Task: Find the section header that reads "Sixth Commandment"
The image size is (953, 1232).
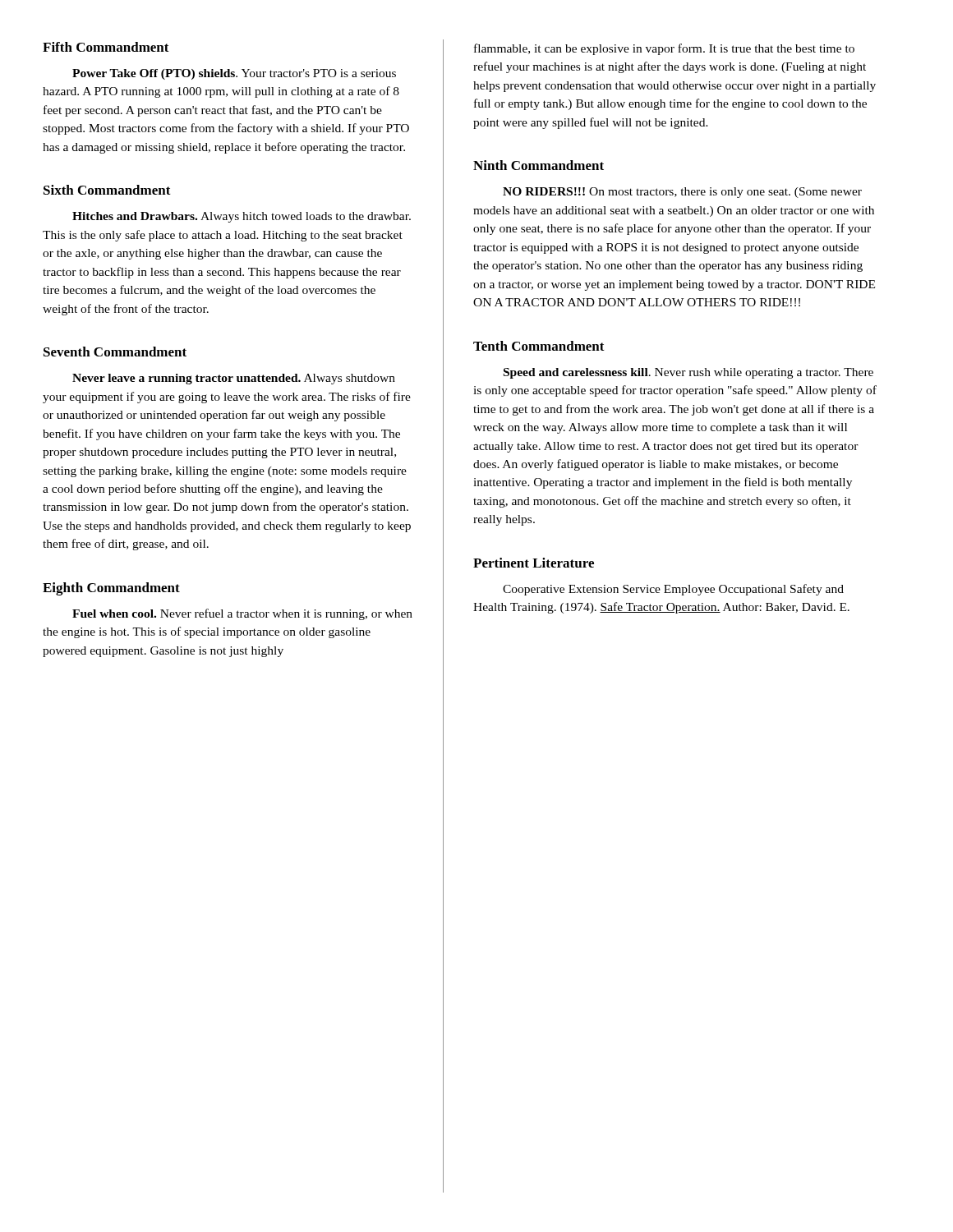Action: click(107, 190)
